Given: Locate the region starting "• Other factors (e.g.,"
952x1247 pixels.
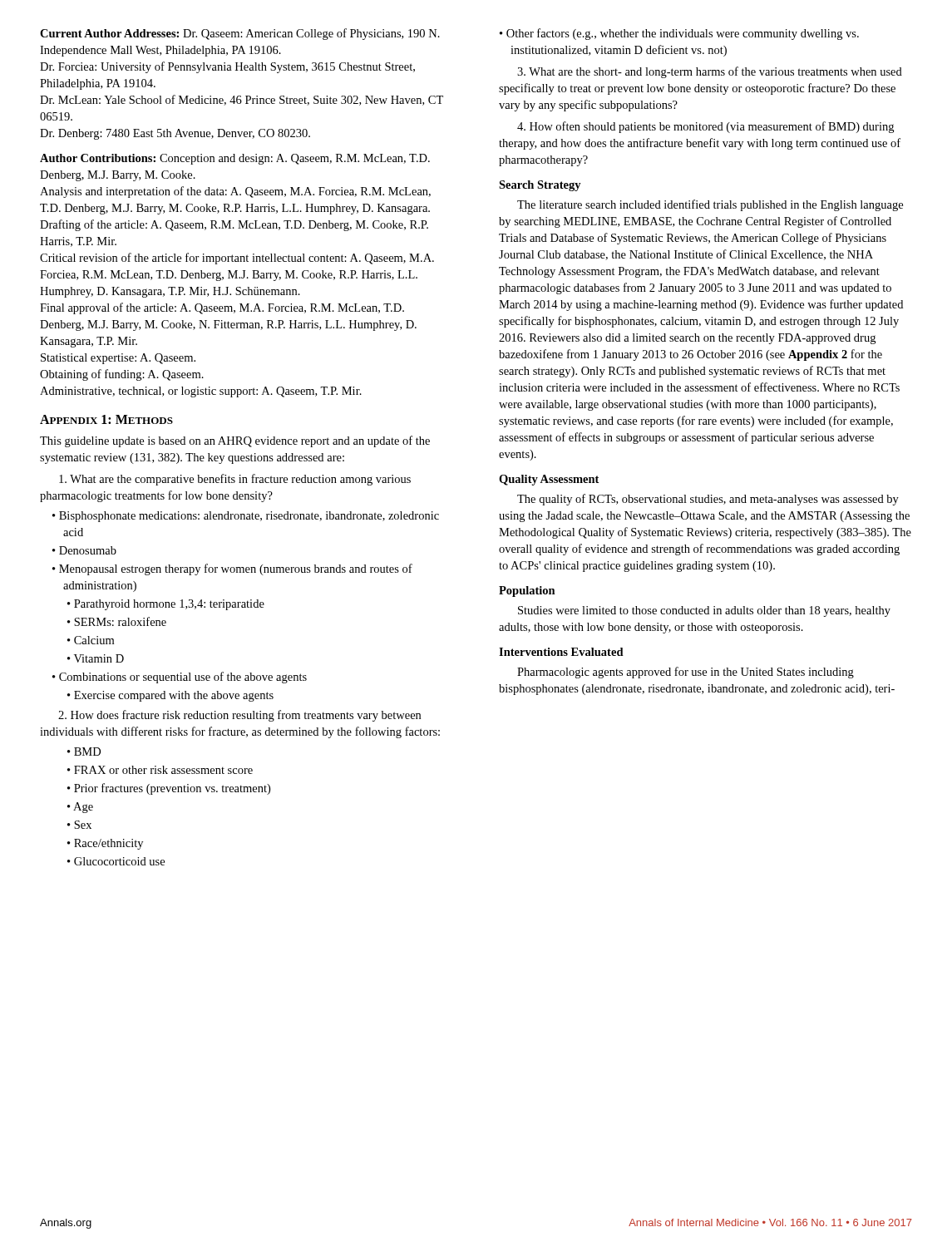Looking at the screenshot, I should click(x=679, y=42).
